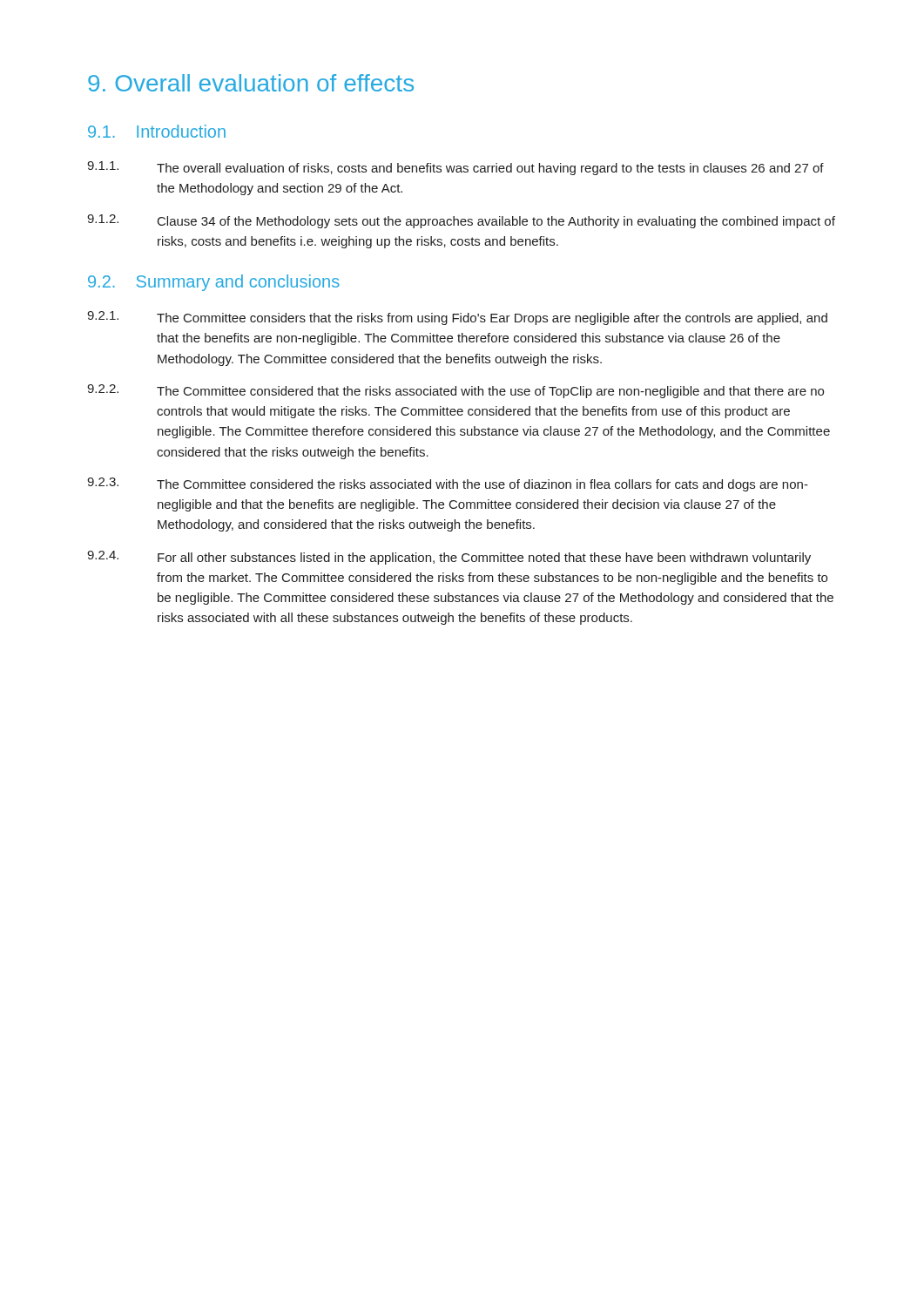The height and width of the screenshot is (1307, 924).
Task: Point to "9.1. Introduction"
Action: click(157, 132)
